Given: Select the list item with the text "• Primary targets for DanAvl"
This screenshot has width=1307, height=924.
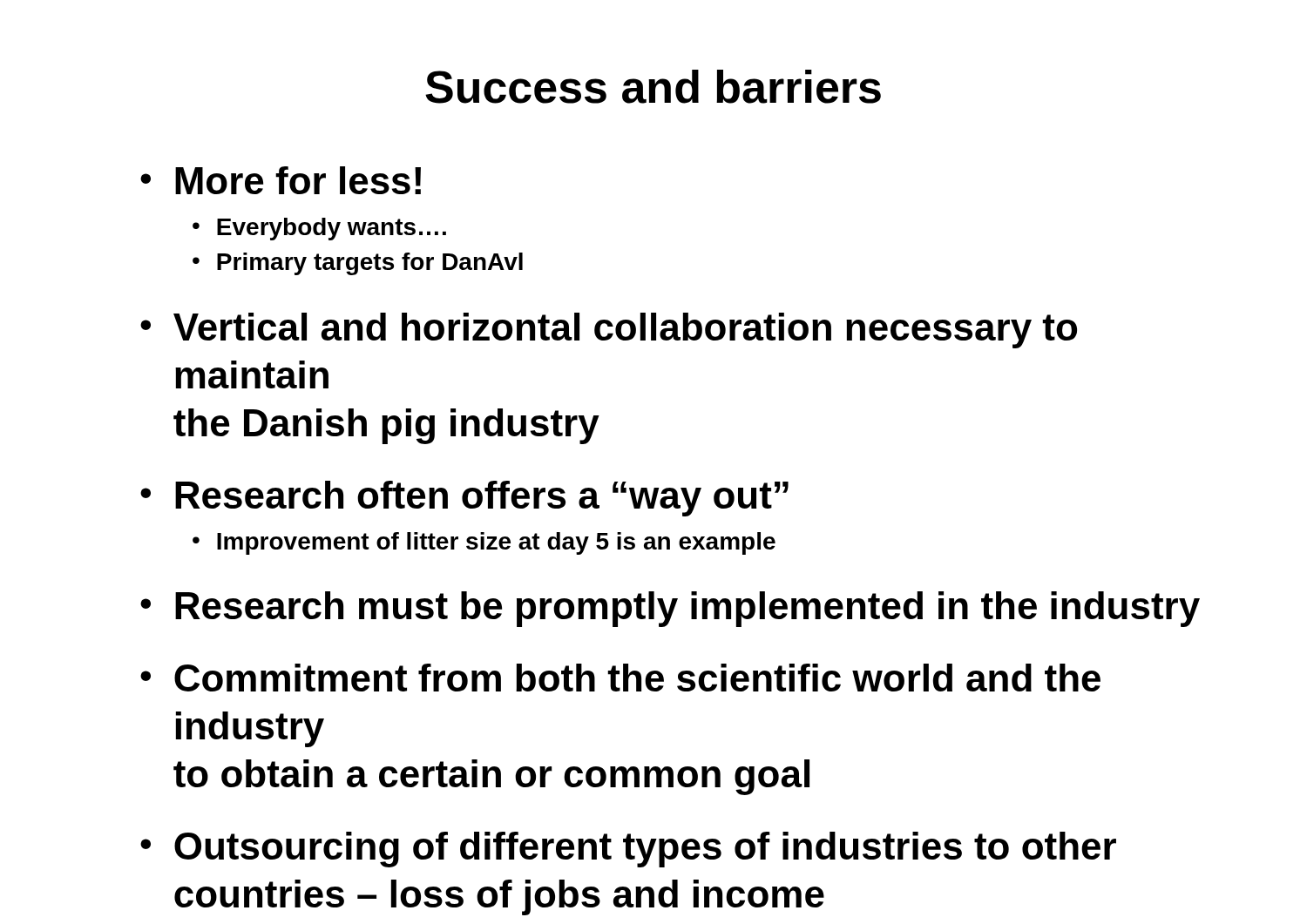Looking at the screenshot, I should (x=358, y=263).
